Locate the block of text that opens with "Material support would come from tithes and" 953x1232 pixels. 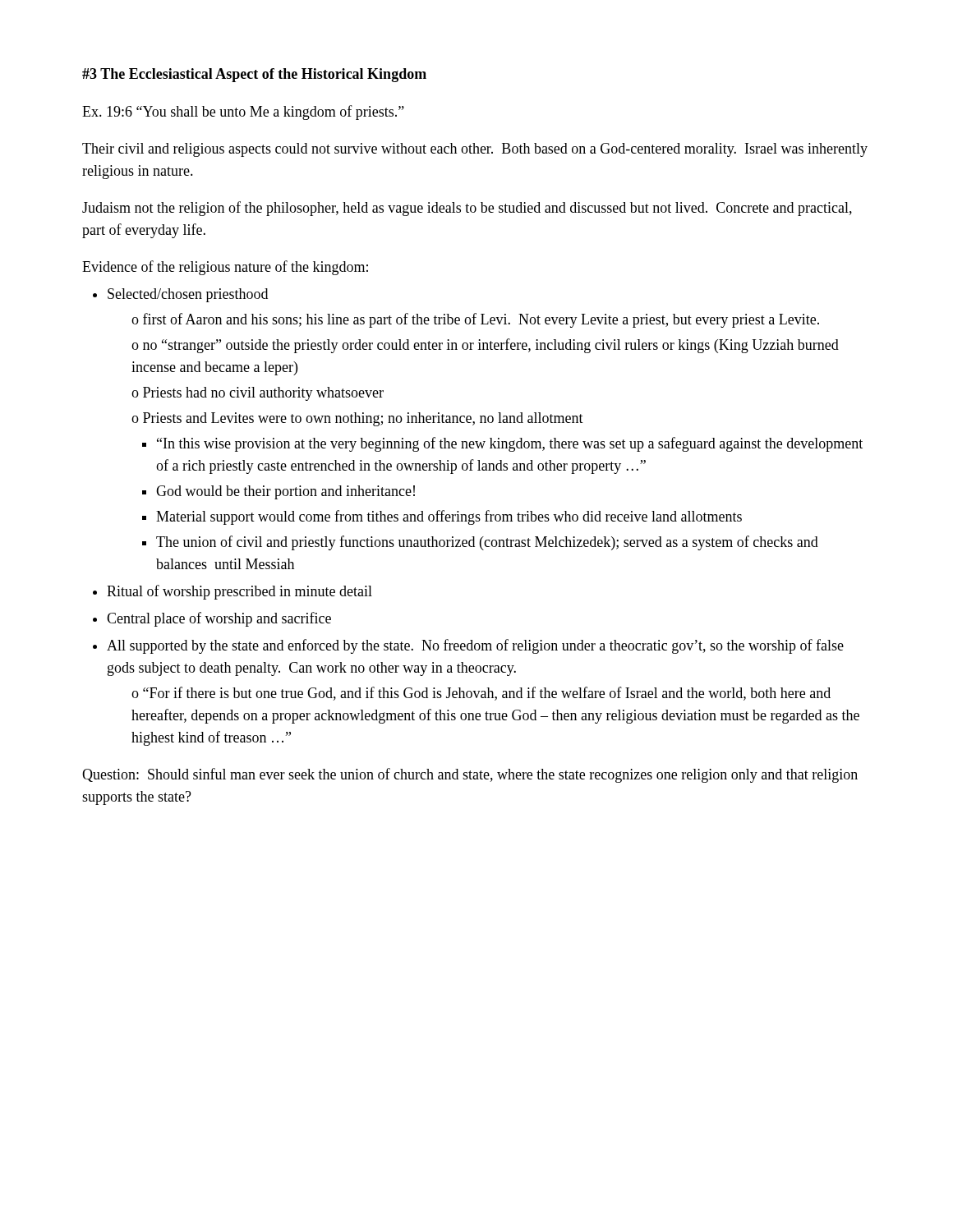(x=449, y=517)
